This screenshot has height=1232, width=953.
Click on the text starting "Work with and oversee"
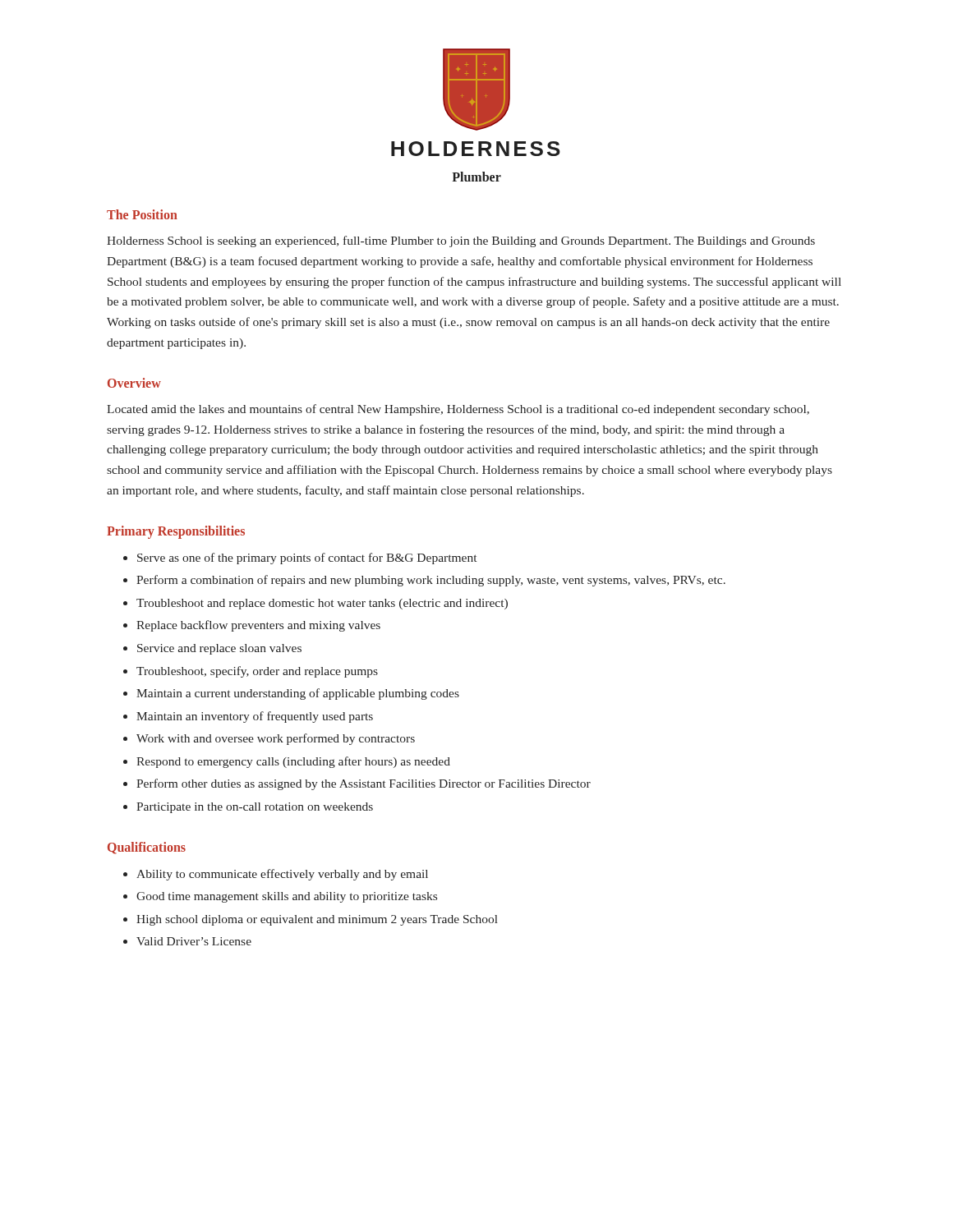(276, 738)
